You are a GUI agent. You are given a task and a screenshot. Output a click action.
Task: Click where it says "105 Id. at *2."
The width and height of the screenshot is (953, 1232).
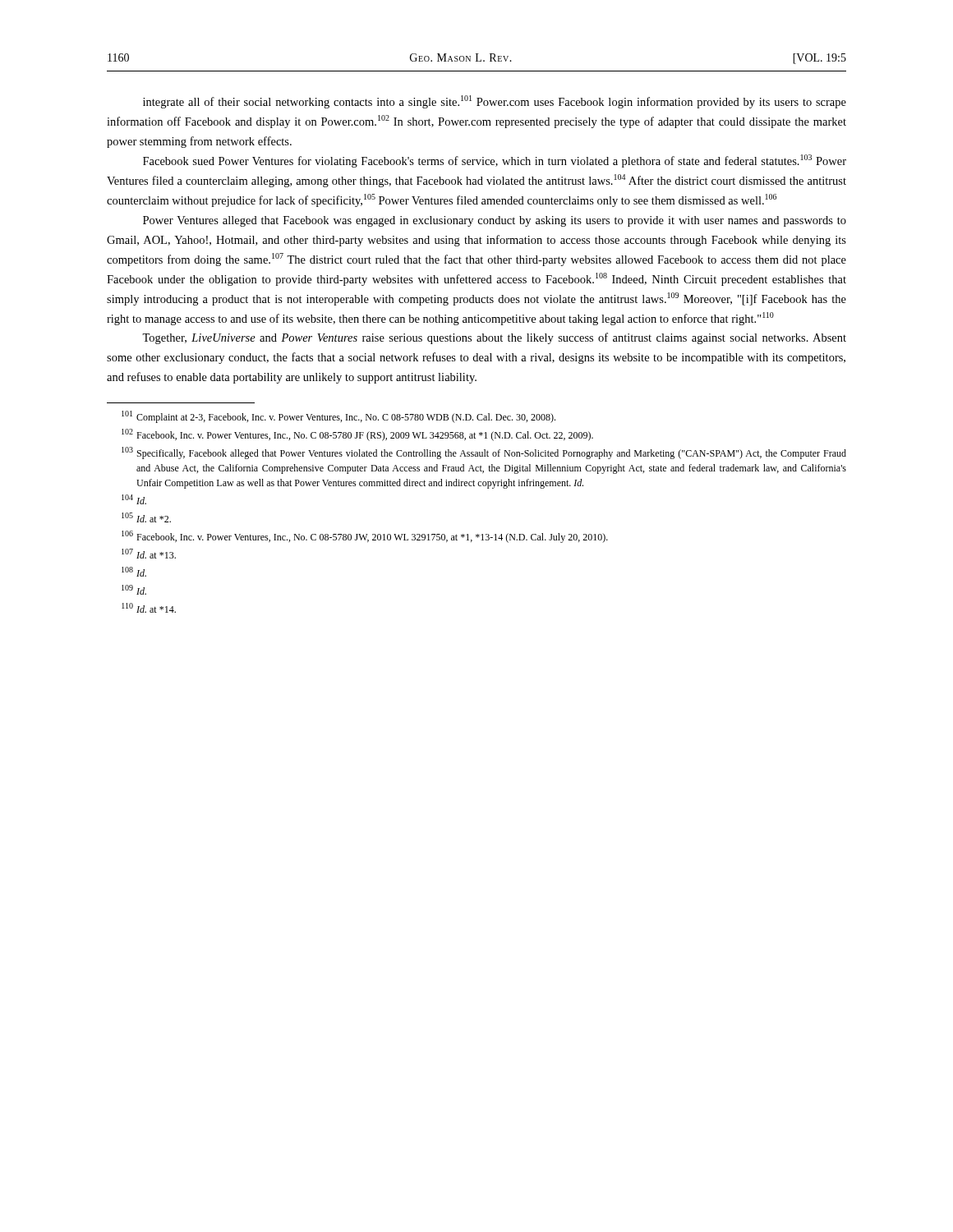(x=146, y=517)
